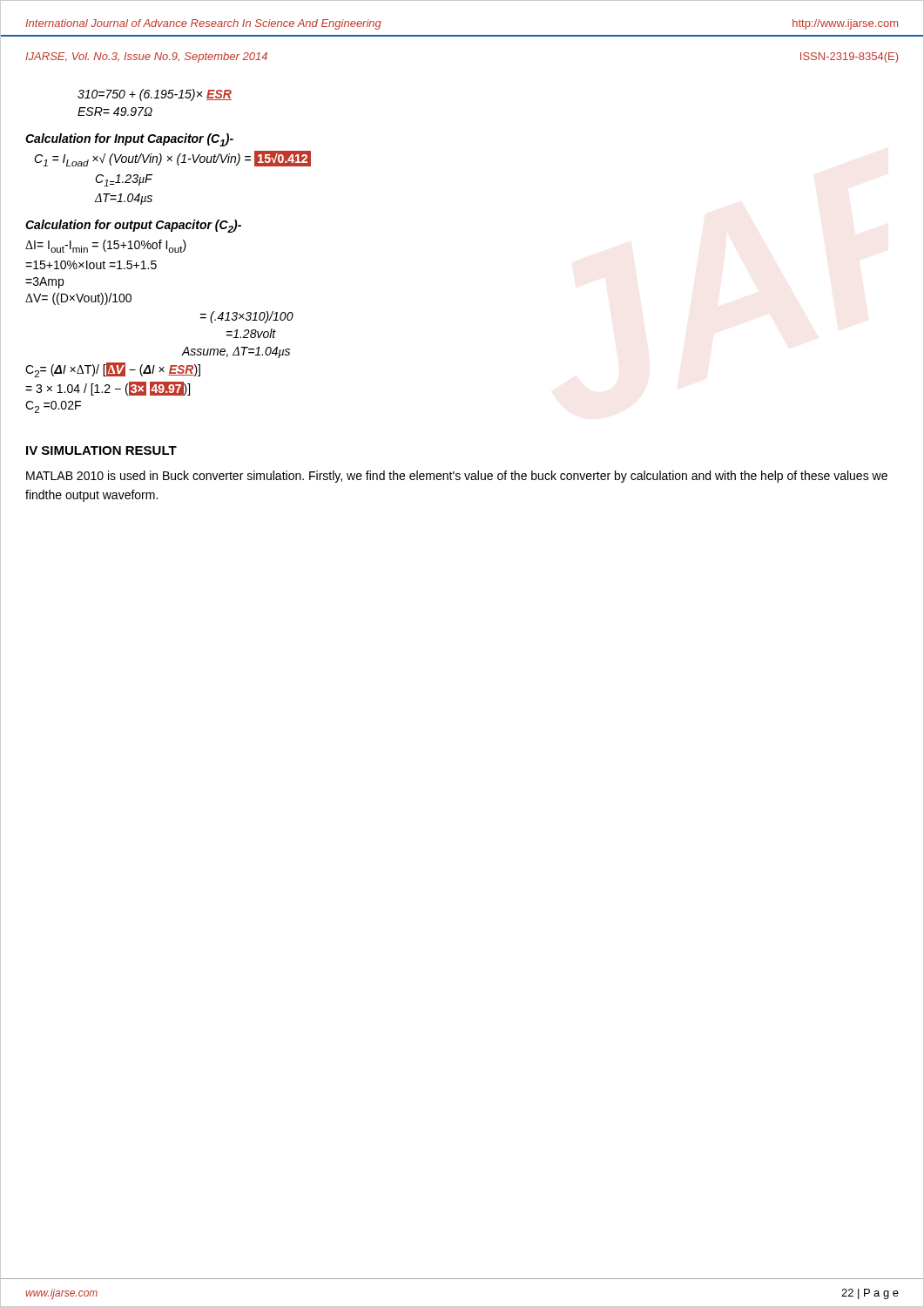Image resolution: width=924 pixels, height=1307 pixels.
Task: Point to the element starting "ΔV= ((D×Vout))/100"
Action: [79, 298]
